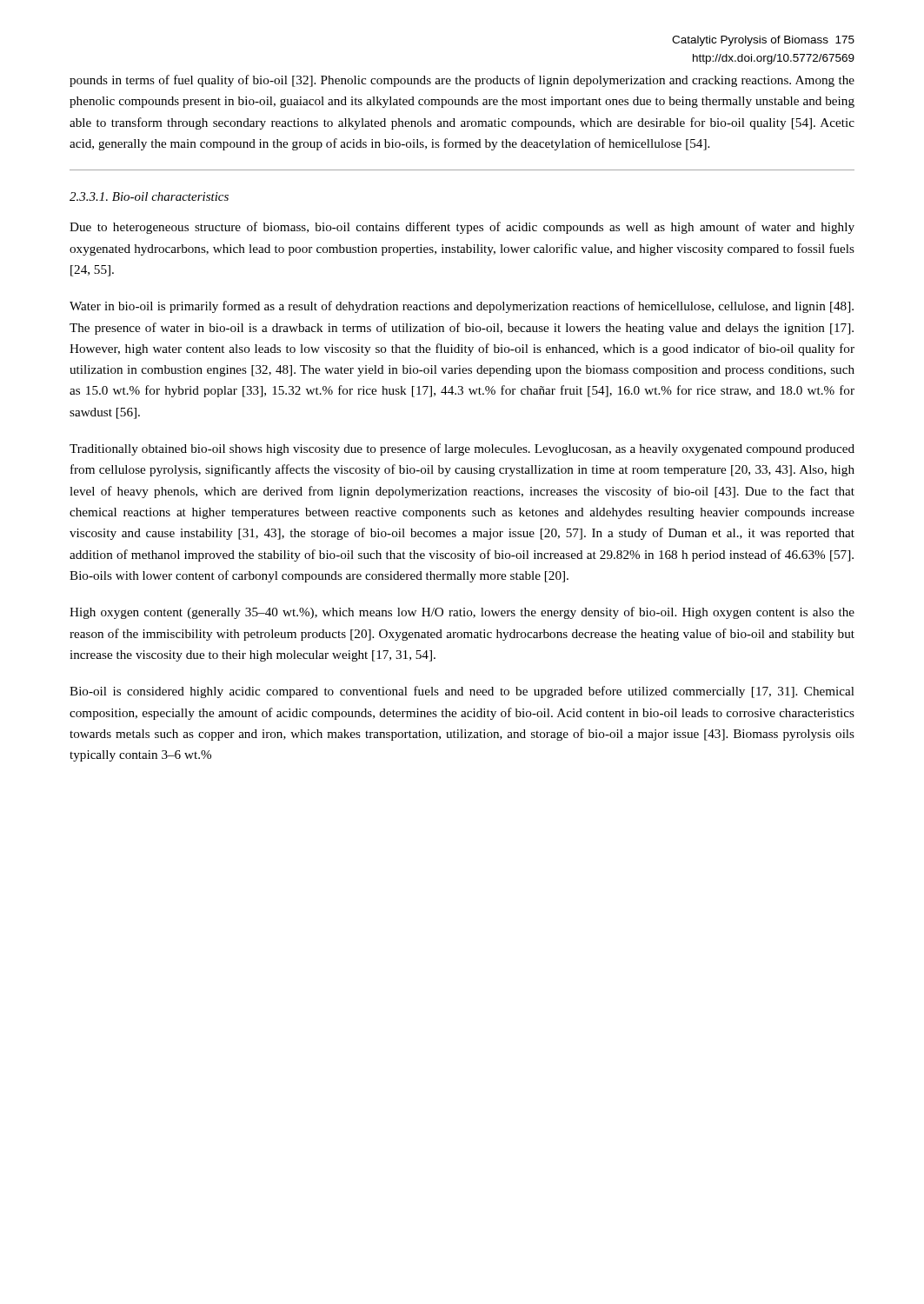The image size is (924, 1304).
Task: Locate the block of text that opens with "Due to heterogeneous structure of biomass, bio-oil"
Action: pos(462,248)
